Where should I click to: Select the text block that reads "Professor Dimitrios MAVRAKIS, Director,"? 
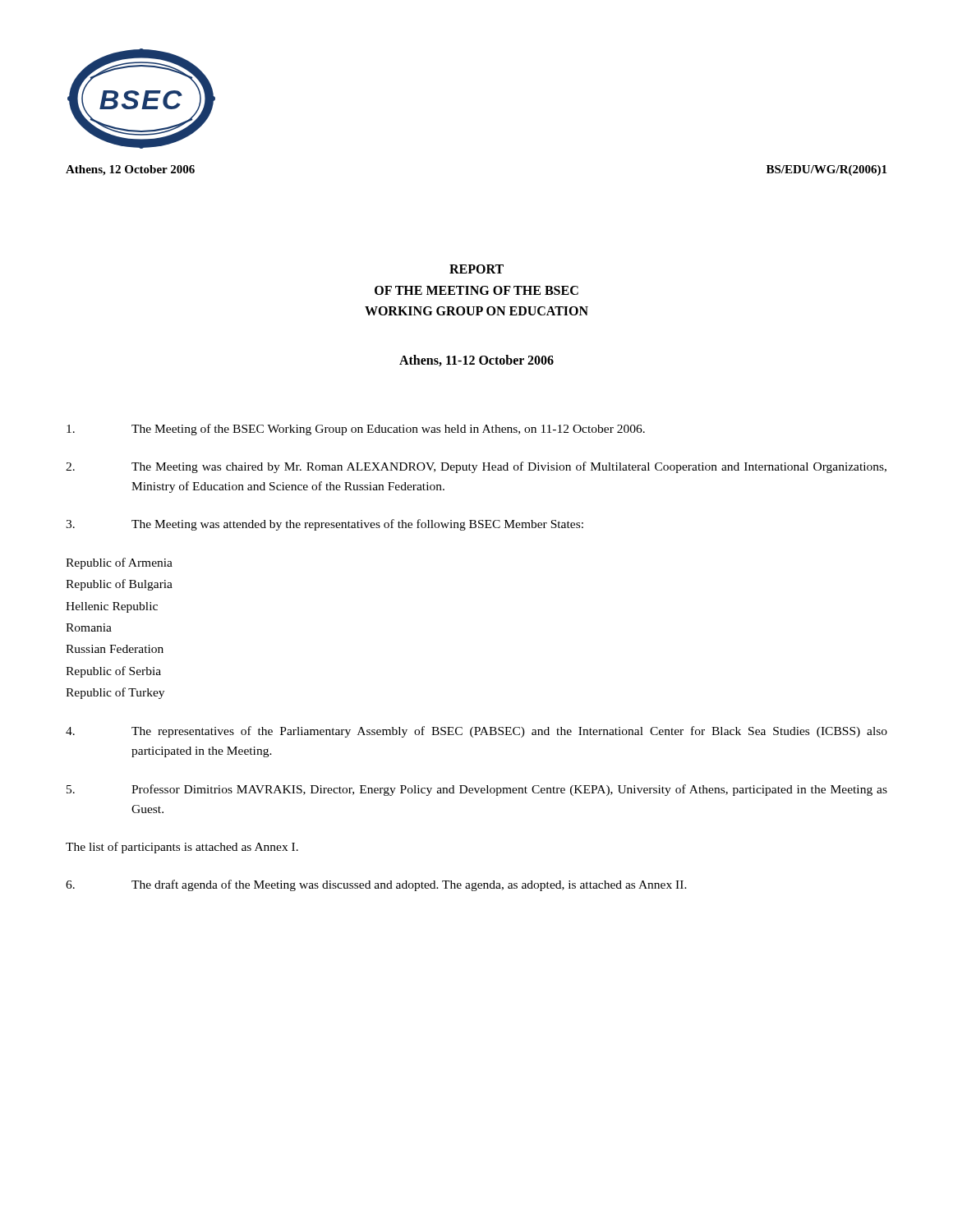pyautogui.click(x=476, y=799)
